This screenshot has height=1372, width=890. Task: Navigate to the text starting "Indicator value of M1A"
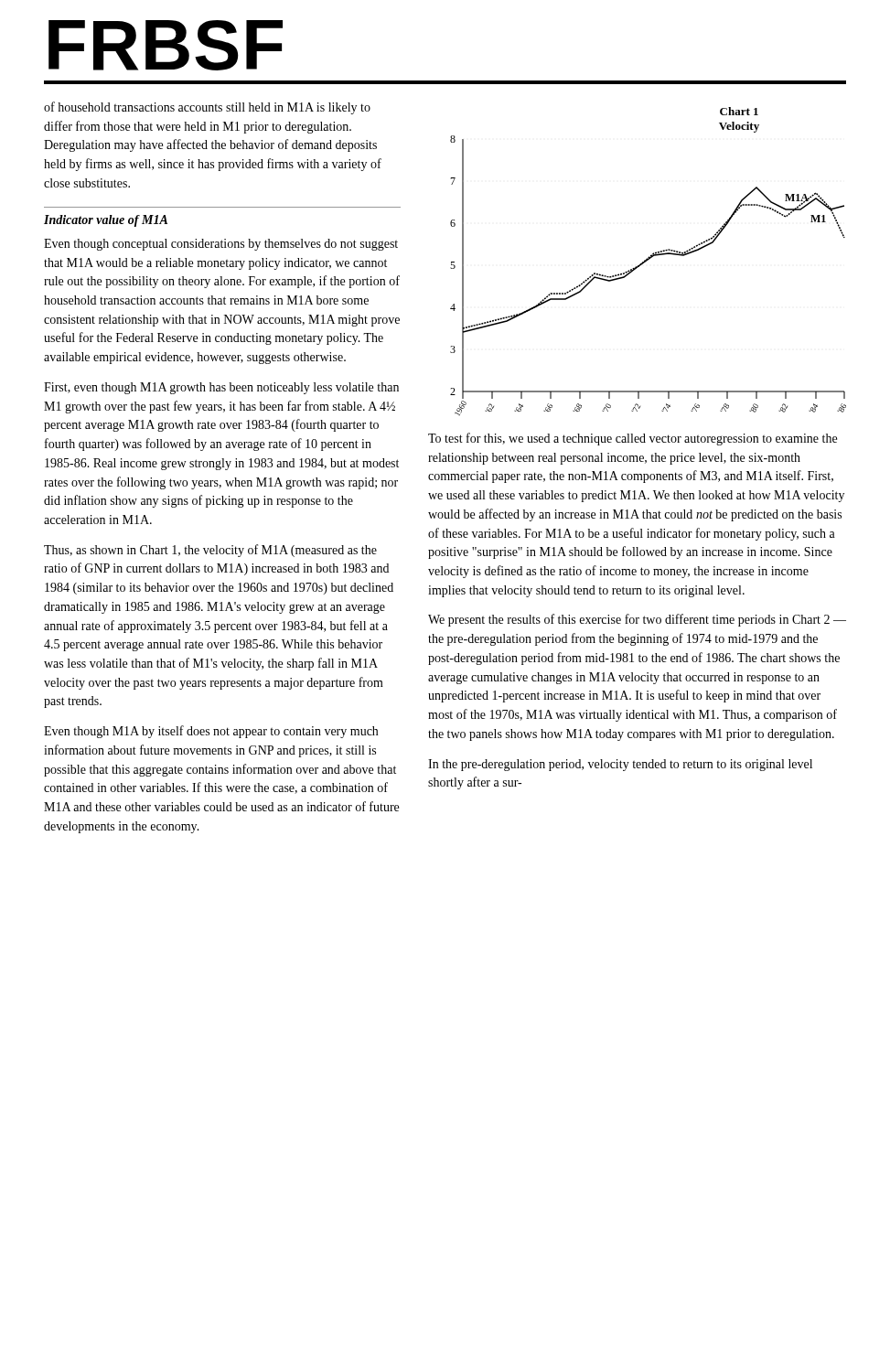[x=106, y=220]
